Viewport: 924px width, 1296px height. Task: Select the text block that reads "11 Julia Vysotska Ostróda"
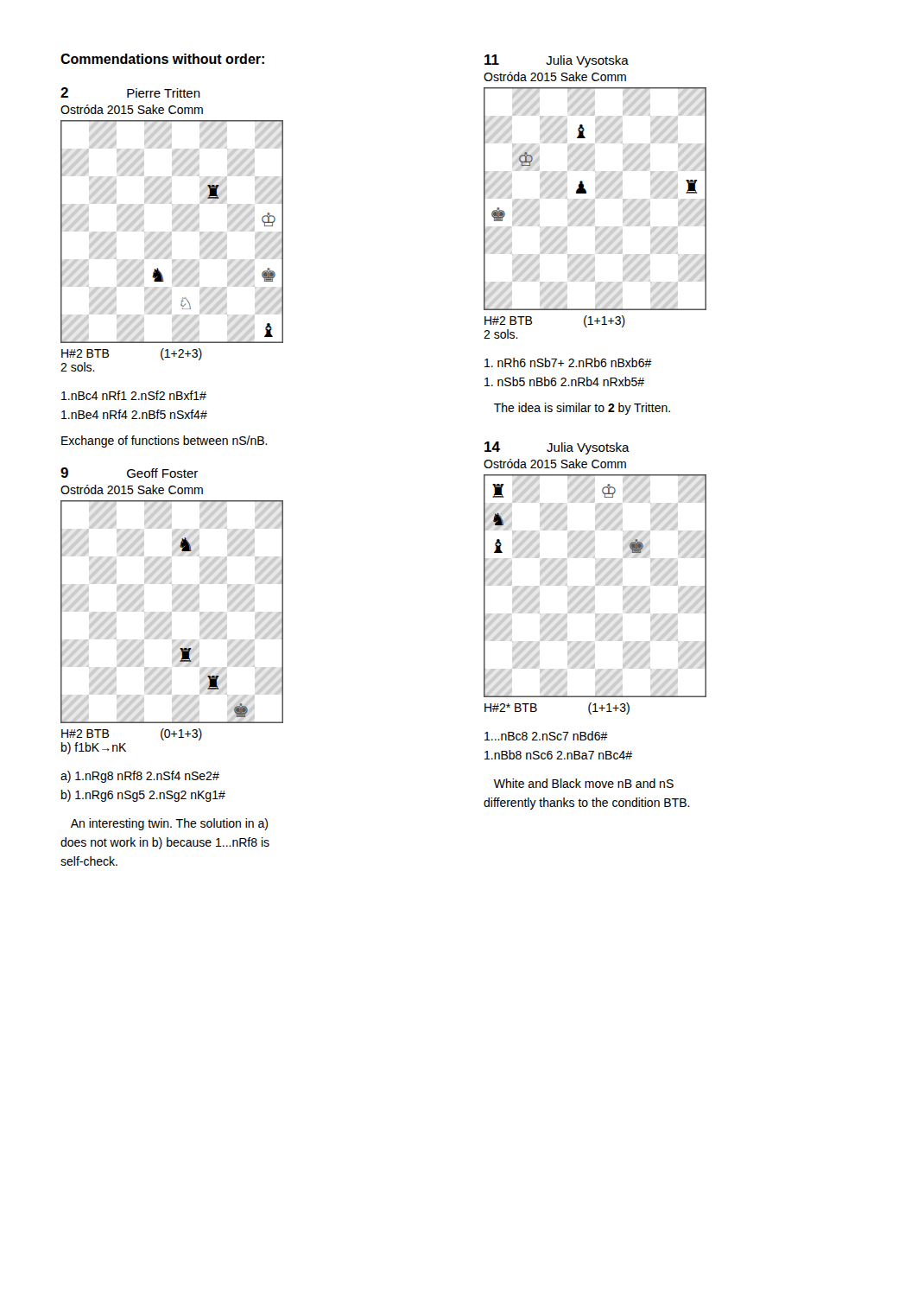pyautogui.click(x=556, y=68)
